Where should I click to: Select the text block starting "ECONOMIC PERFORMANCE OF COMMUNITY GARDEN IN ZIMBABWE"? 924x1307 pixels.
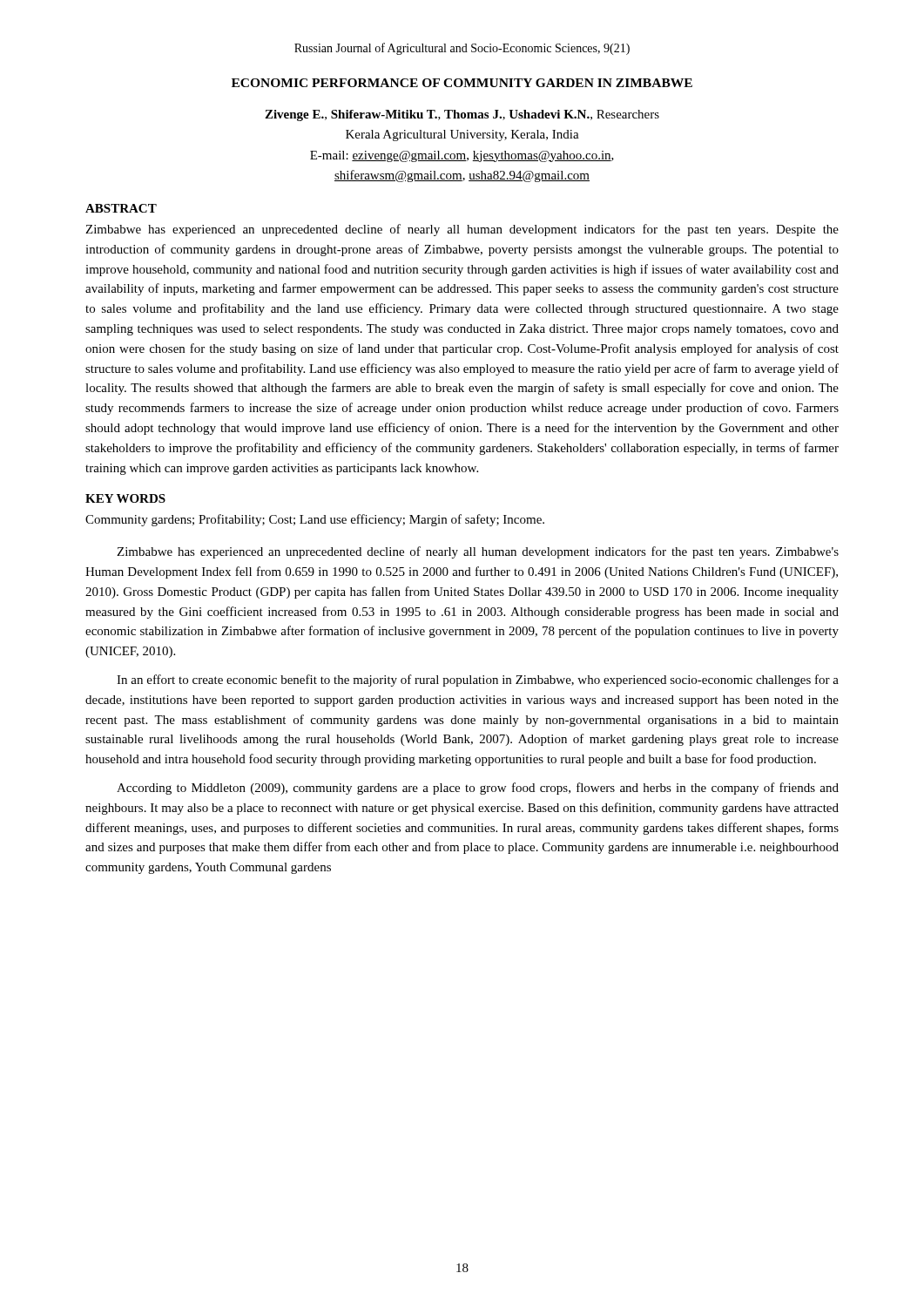click(462, 82)
